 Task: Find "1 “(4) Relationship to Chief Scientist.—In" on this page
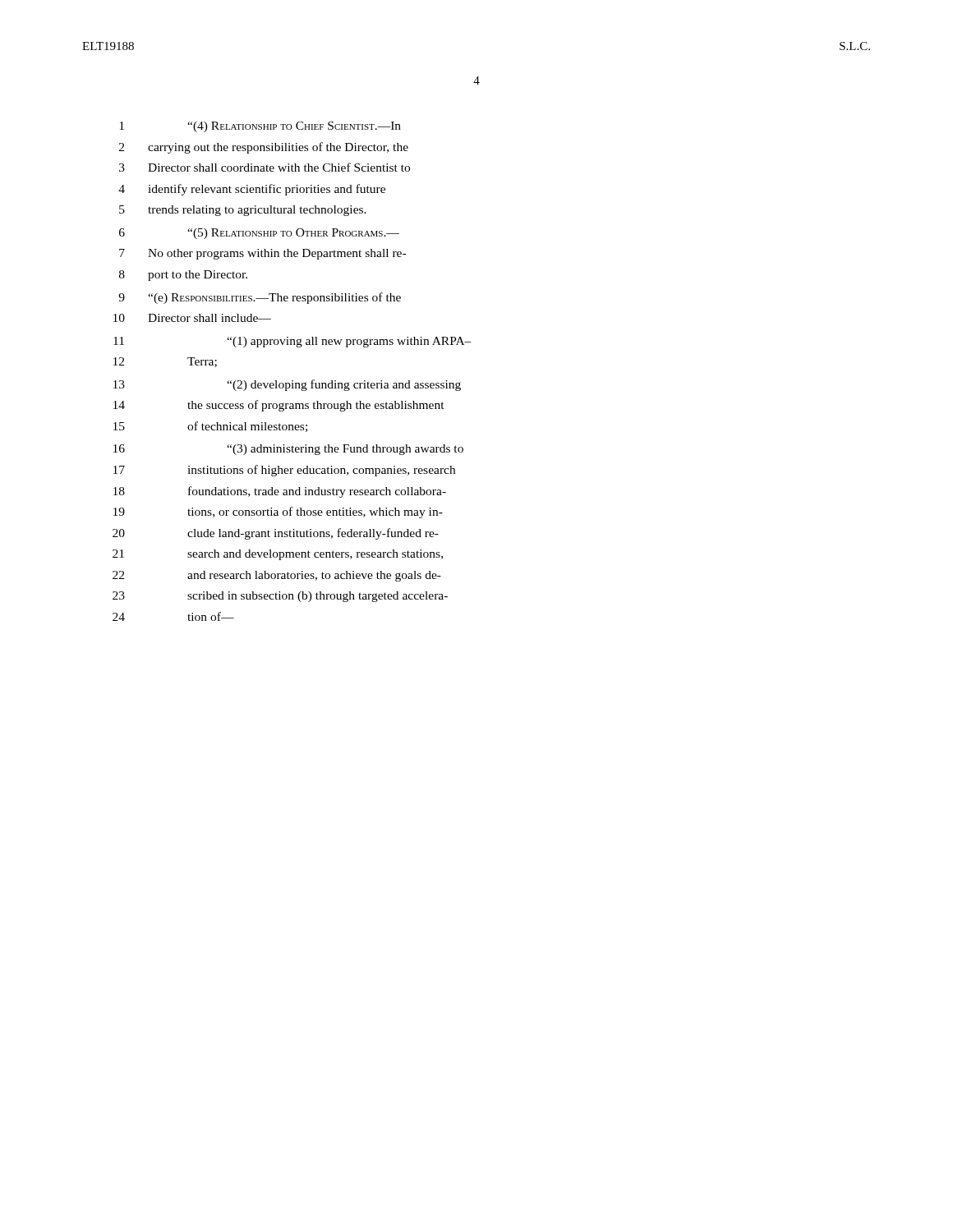[260, 127]
